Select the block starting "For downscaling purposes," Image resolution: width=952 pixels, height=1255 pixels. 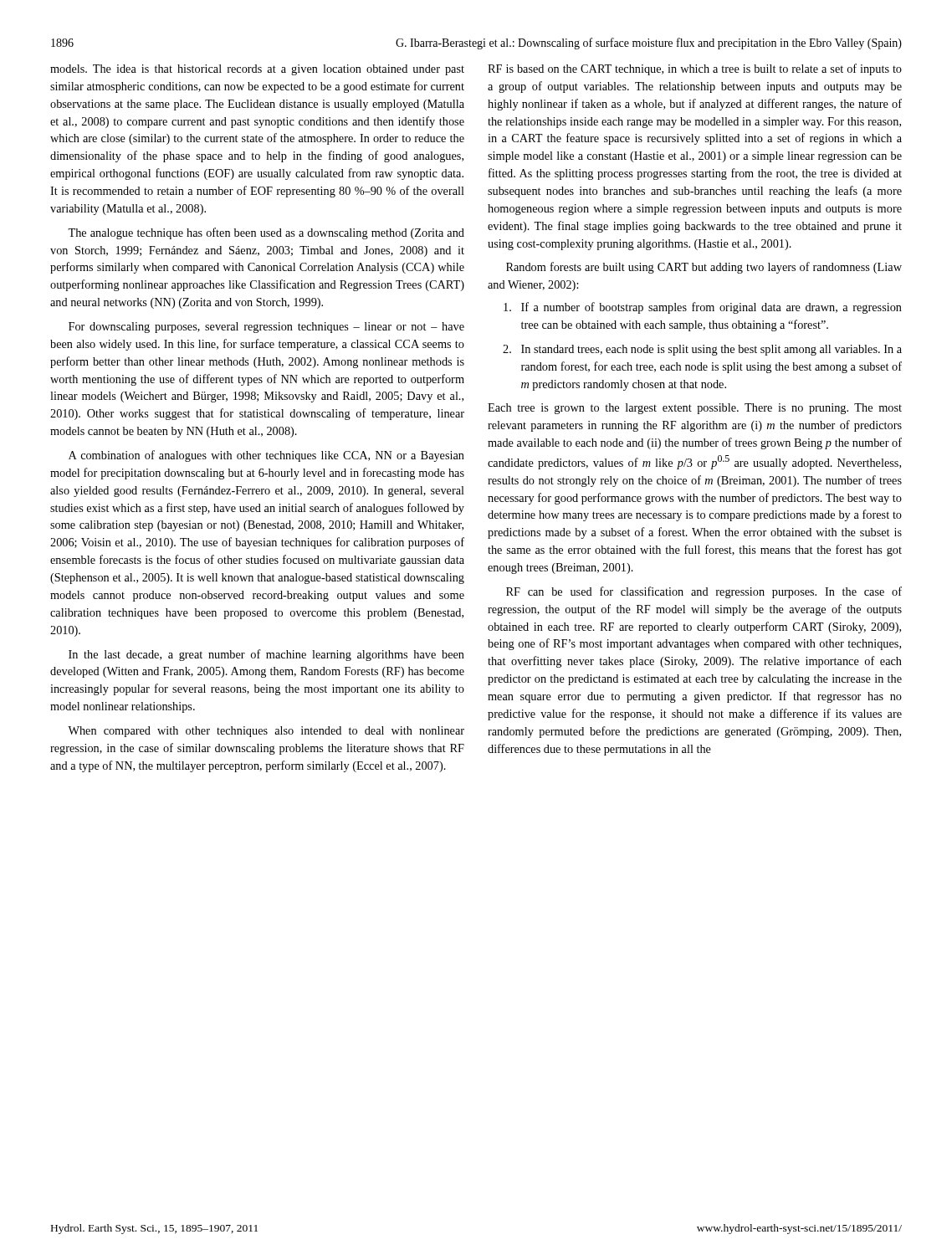(x=257, y=379)
